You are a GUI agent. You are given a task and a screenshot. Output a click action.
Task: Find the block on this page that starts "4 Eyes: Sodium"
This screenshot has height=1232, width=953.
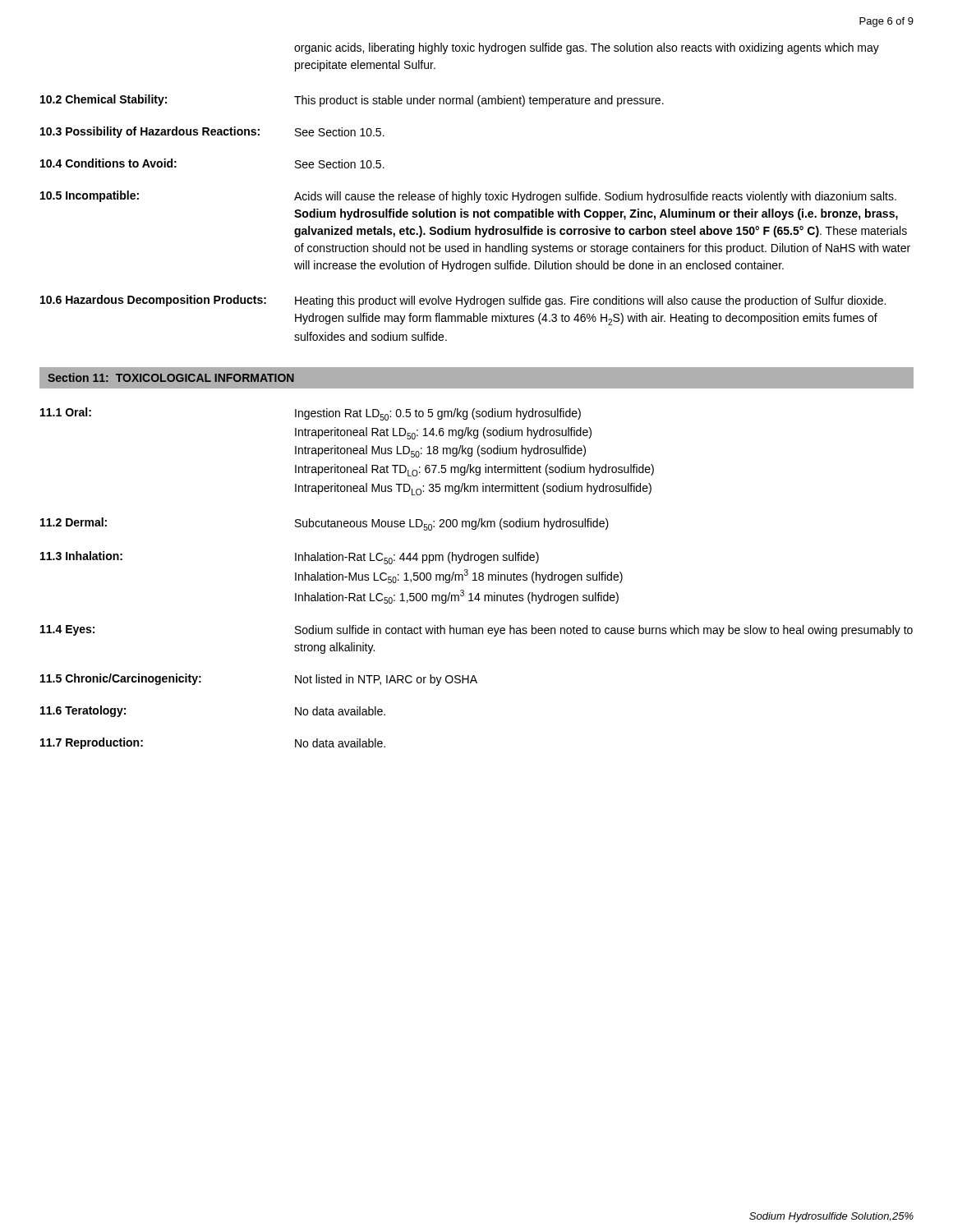[476, 639]
